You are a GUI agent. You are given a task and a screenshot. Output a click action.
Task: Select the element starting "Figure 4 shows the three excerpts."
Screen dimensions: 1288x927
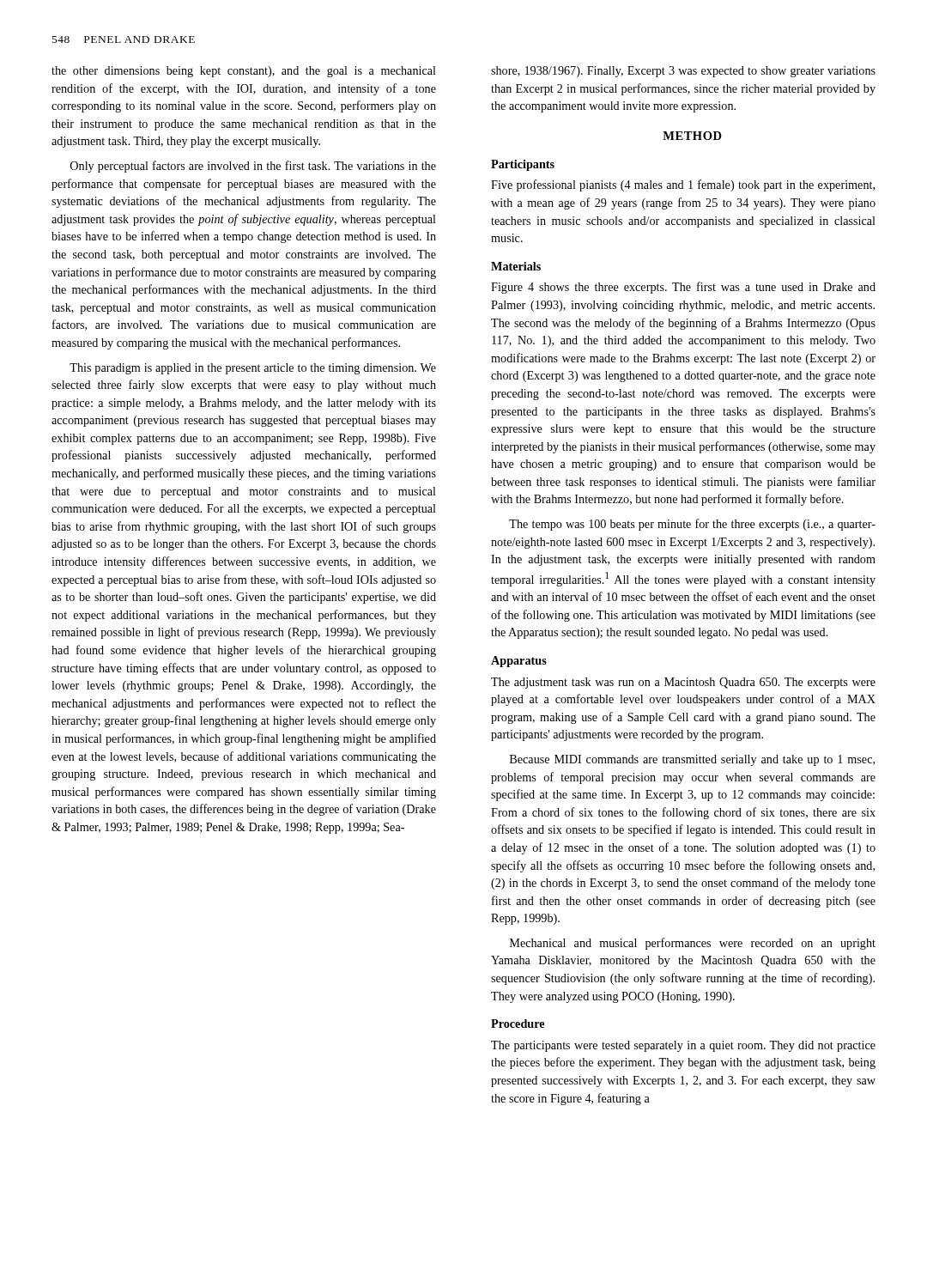tap(683, 460)
